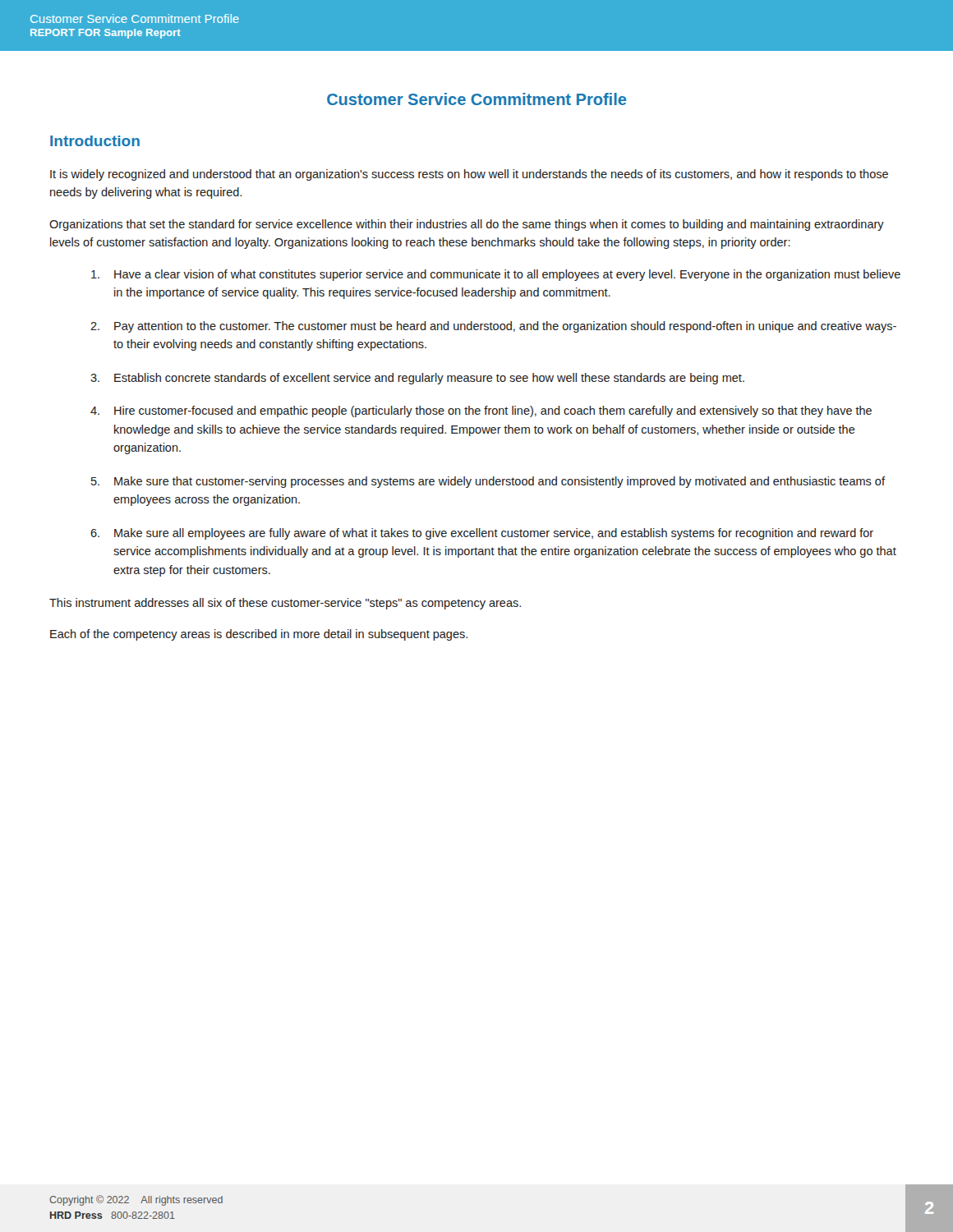Screen dimensions: 1232x953
Task: Find the block on this page that starts "This instrument addresses all six of"
Action: 286,603
